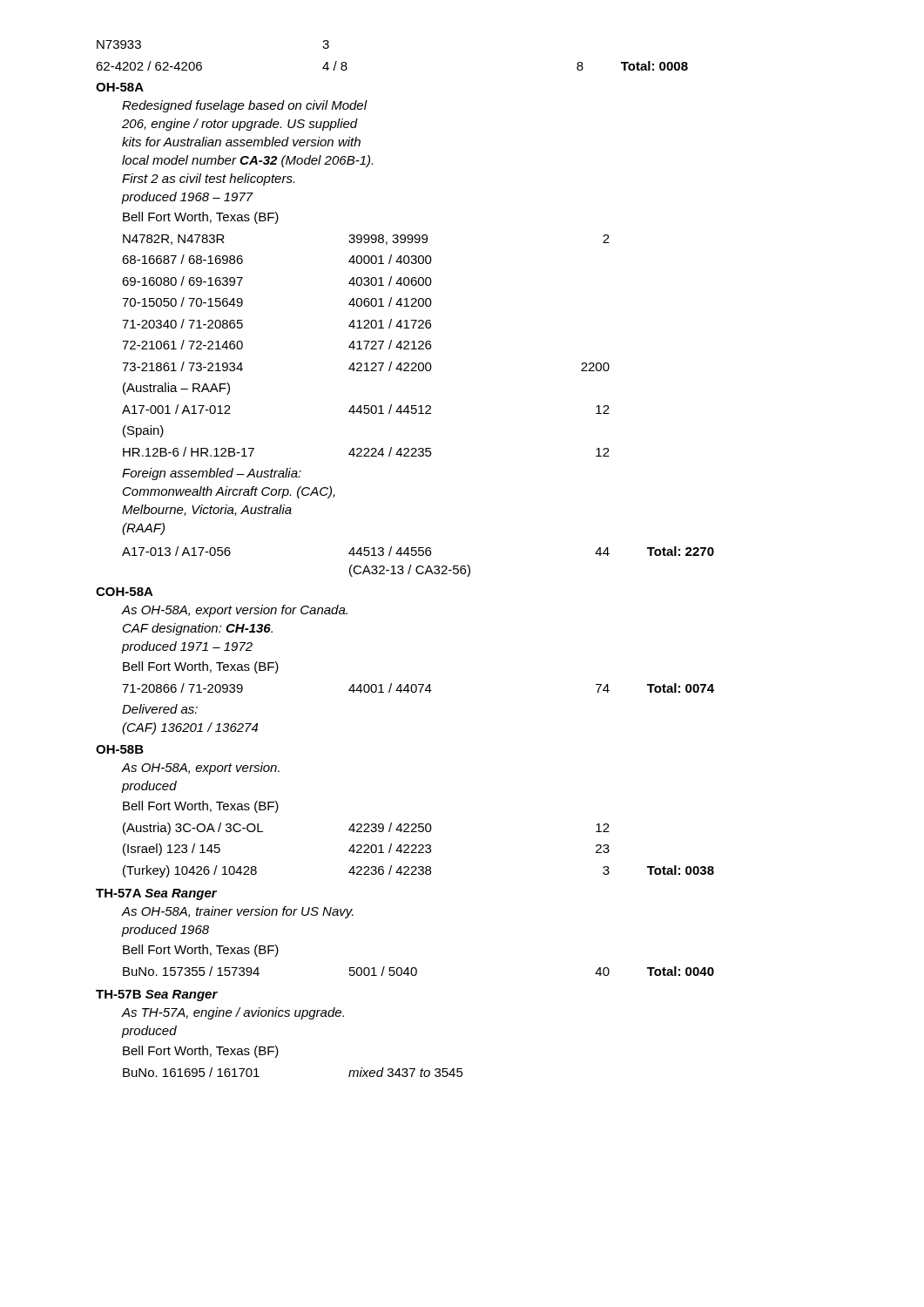Click the passage that begins "BuNo. 161695 / 161701"
The height and width of the screenshot is (1307, 924).
pyautogui.click(x=195, y=1073)
